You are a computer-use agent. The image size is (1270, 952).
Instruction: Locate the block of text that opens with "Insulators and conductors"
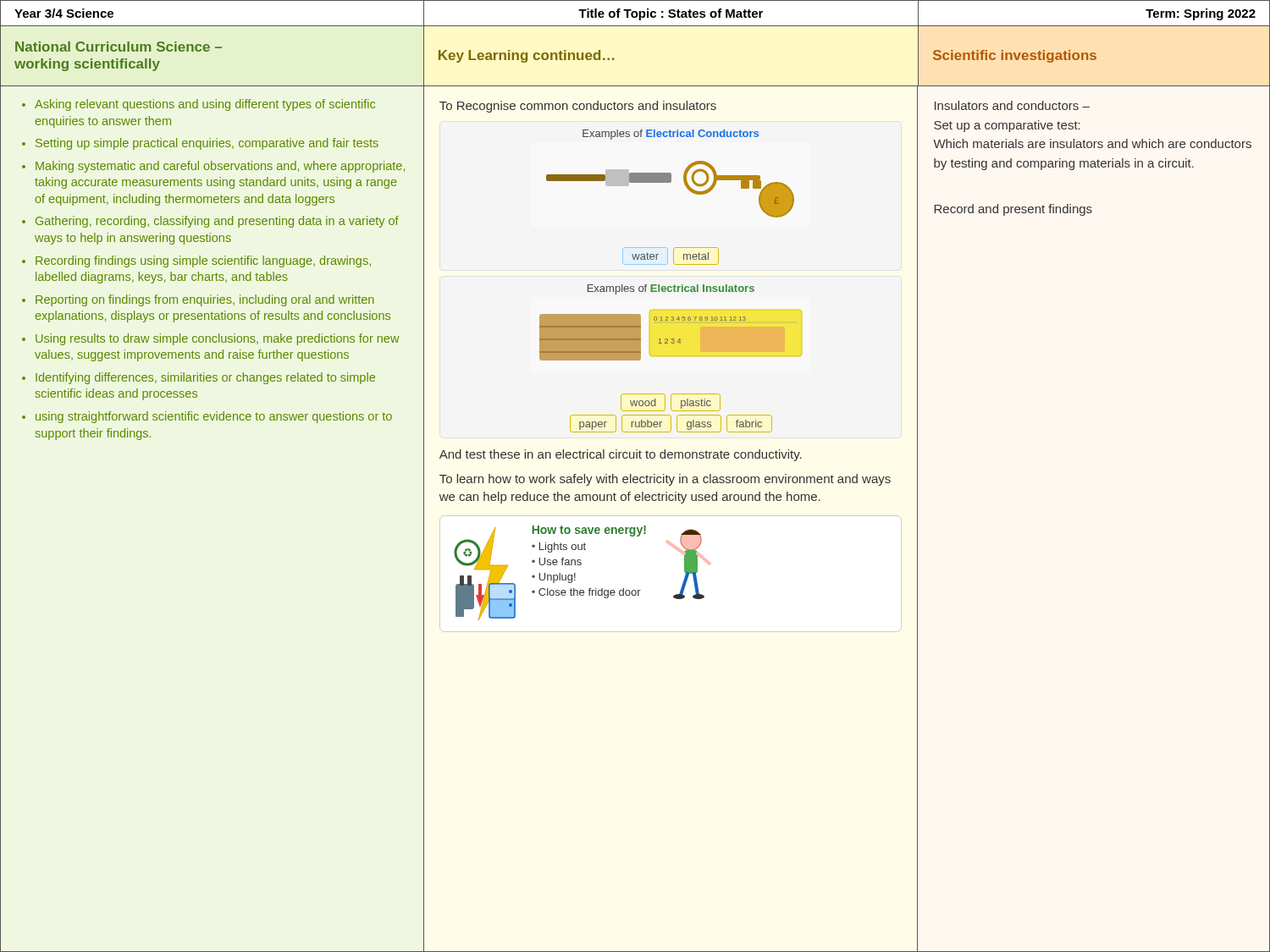(x=1093, y=134)
